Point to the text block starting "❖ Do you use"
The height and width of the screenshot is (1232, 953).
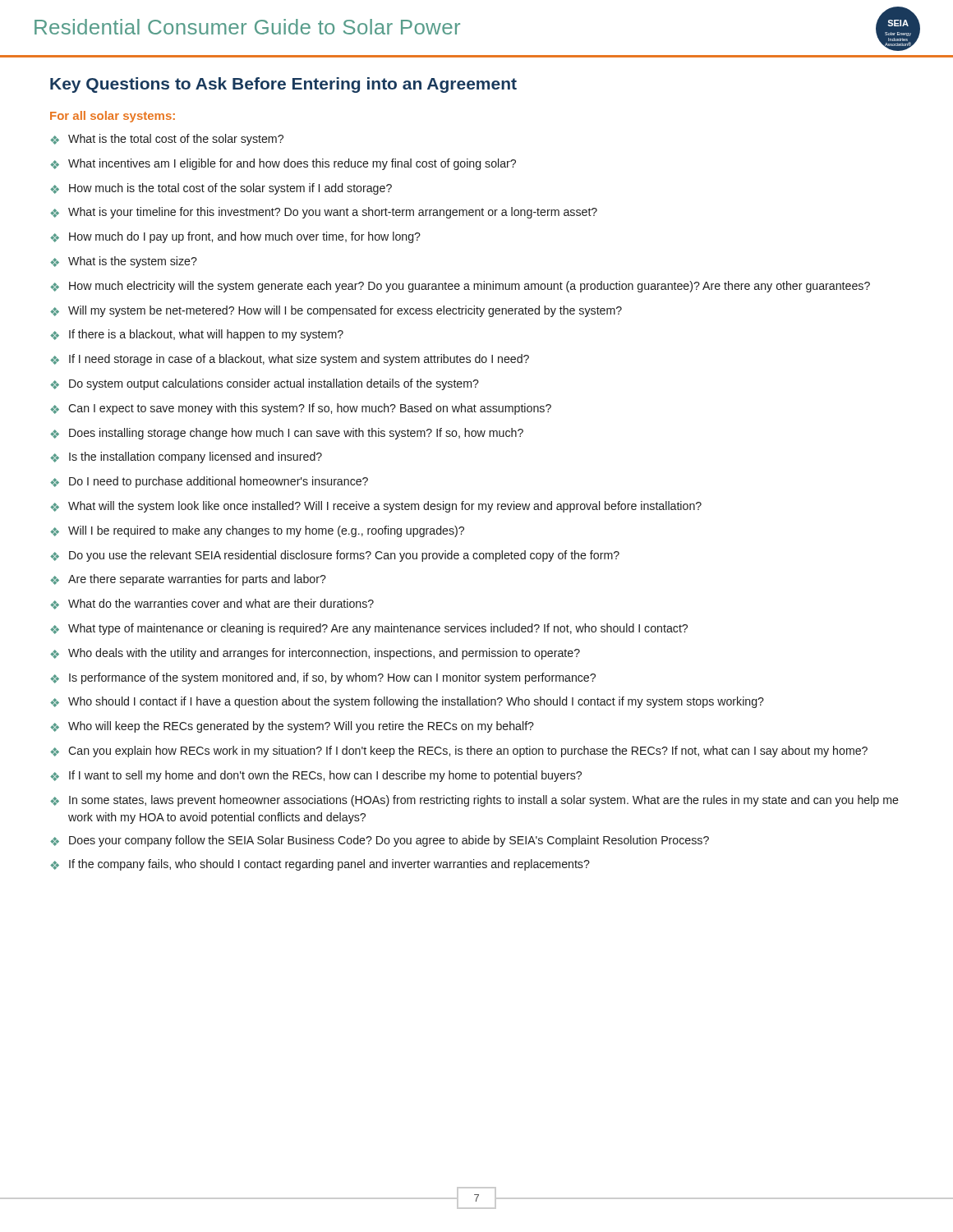click(x=476, y=556)
